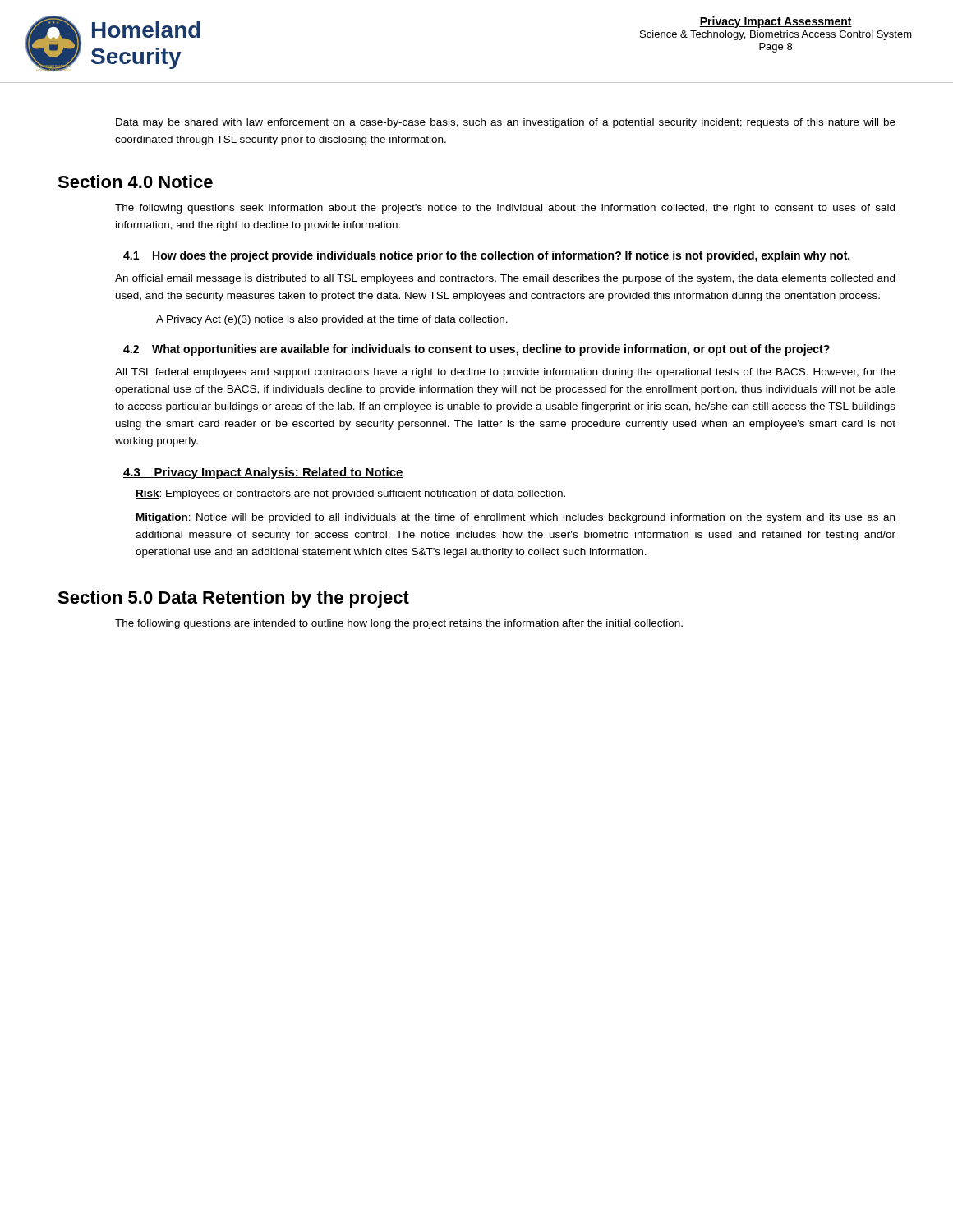Locate the text block that reads "The following questions are intended to outline how"
This screenshot has height=1232, width=953.
click(399, 623)
